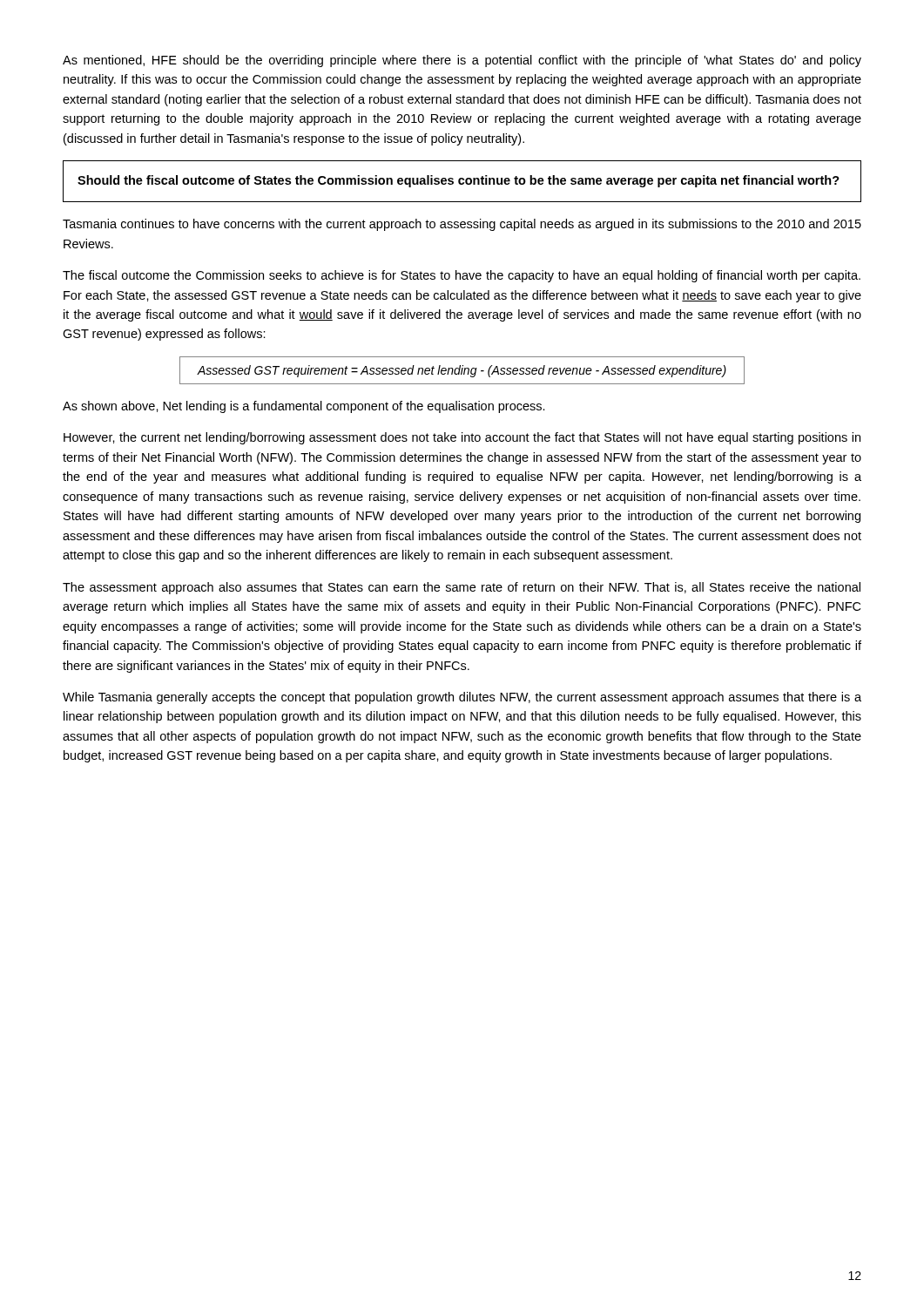This screenshot has width=924, height=1307.
Task: Locate the formula that reads "Assessed GST requirement = Assessed net lending -"
Action: [x=462, y=370]
